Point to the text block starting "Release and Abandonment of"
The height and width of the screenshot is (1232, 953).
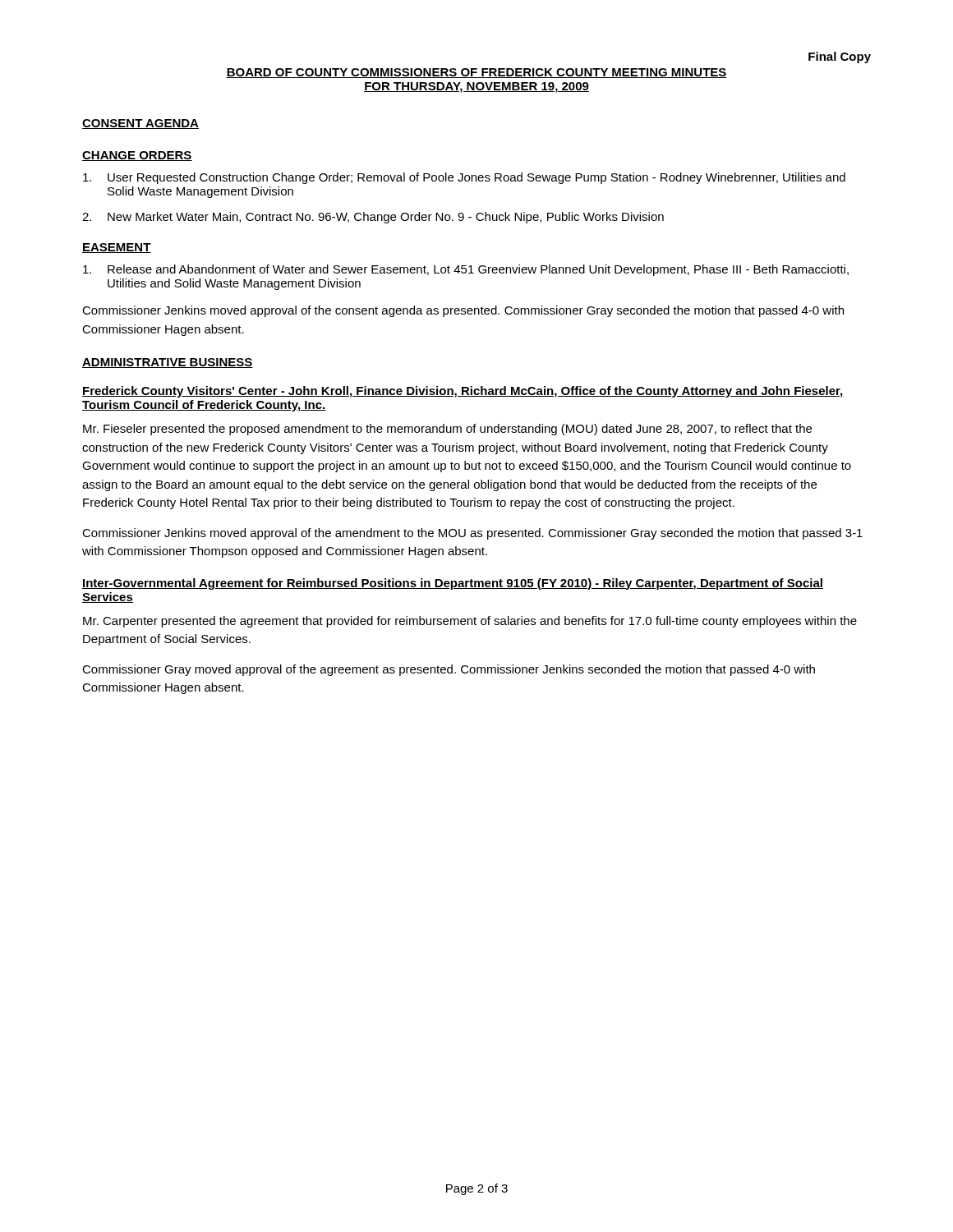pos(476,276)
